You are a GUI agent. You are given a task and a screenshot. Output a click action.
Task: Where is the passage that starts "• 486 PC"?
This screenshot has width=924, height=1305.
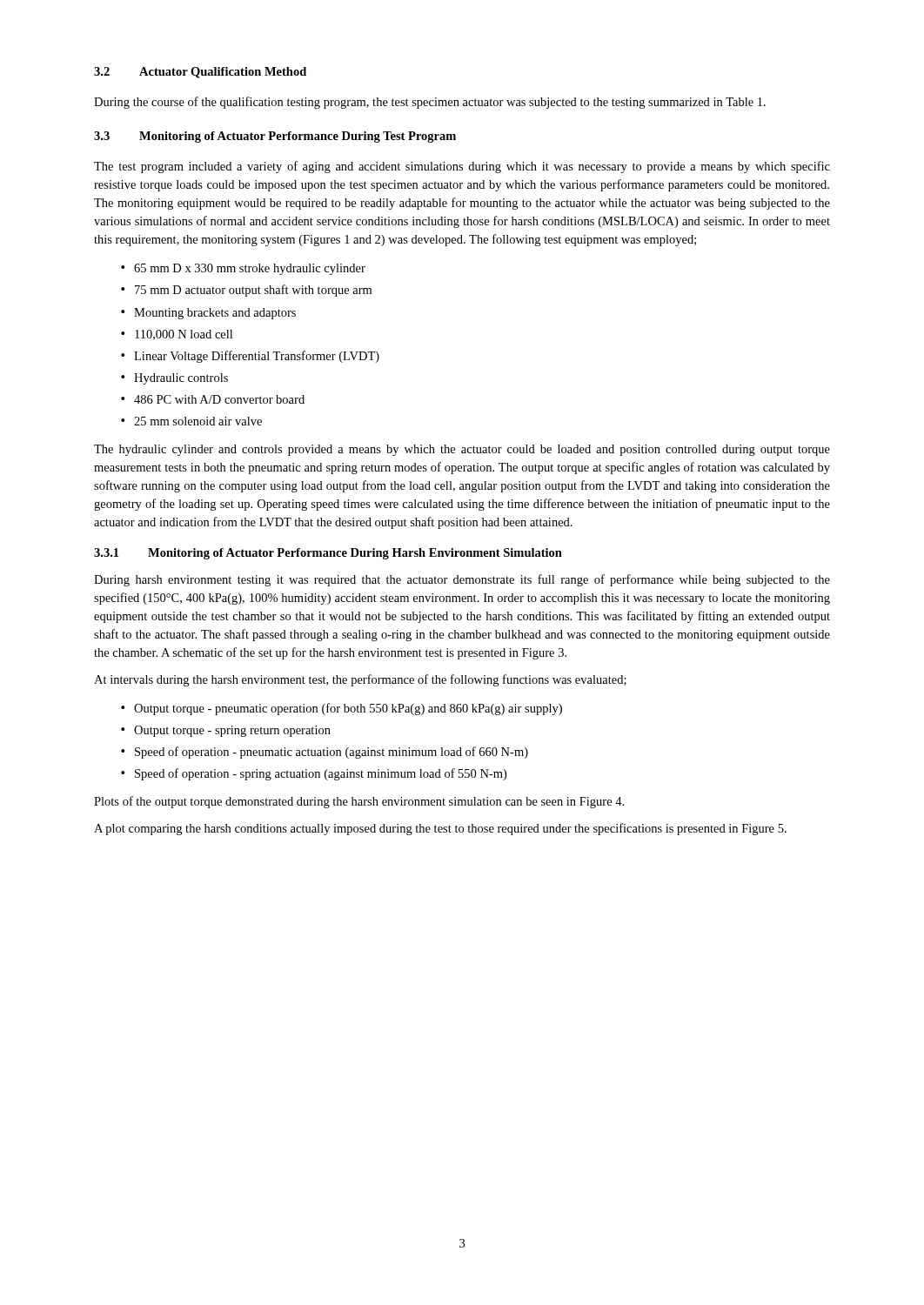(213, 399)
